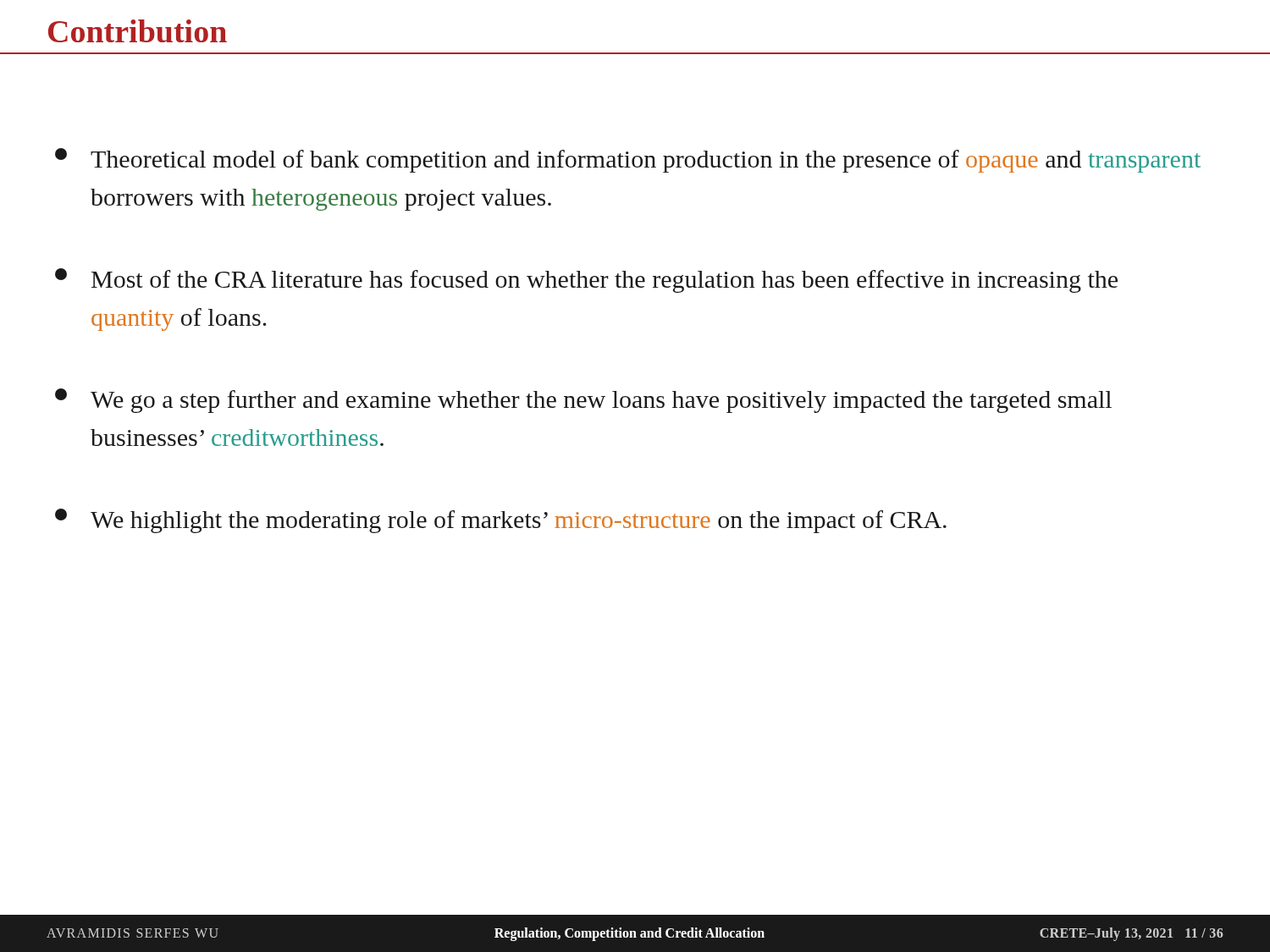The width and height of the screenshot is (1270, 952).
Task: Select the element starting "We highlight the moderating role of markets’"
Action: tap(501, 519)
